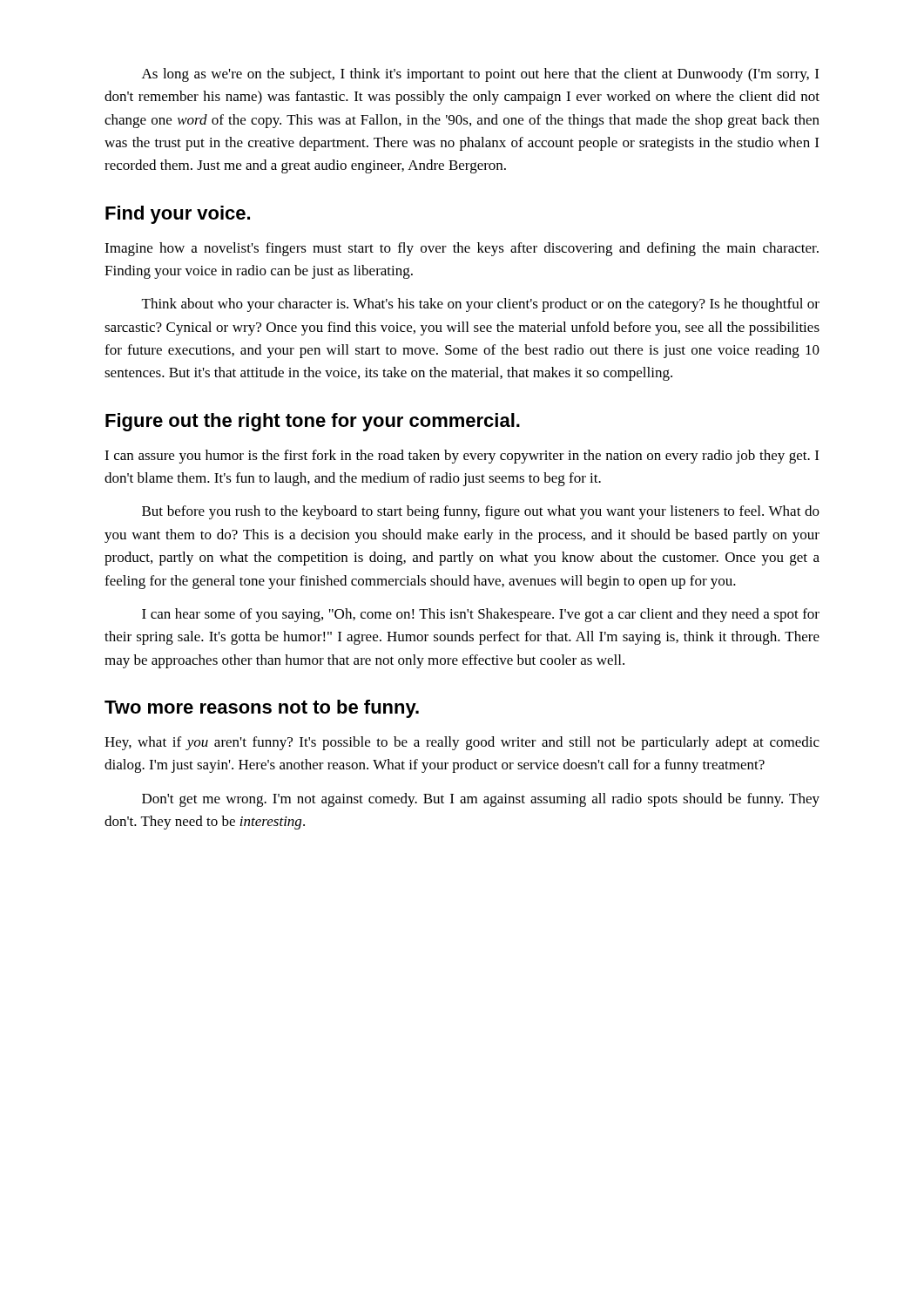Find "Find your voice." on this page
The height and width of the screenshot is (1307, 924).
pos(178,213)
